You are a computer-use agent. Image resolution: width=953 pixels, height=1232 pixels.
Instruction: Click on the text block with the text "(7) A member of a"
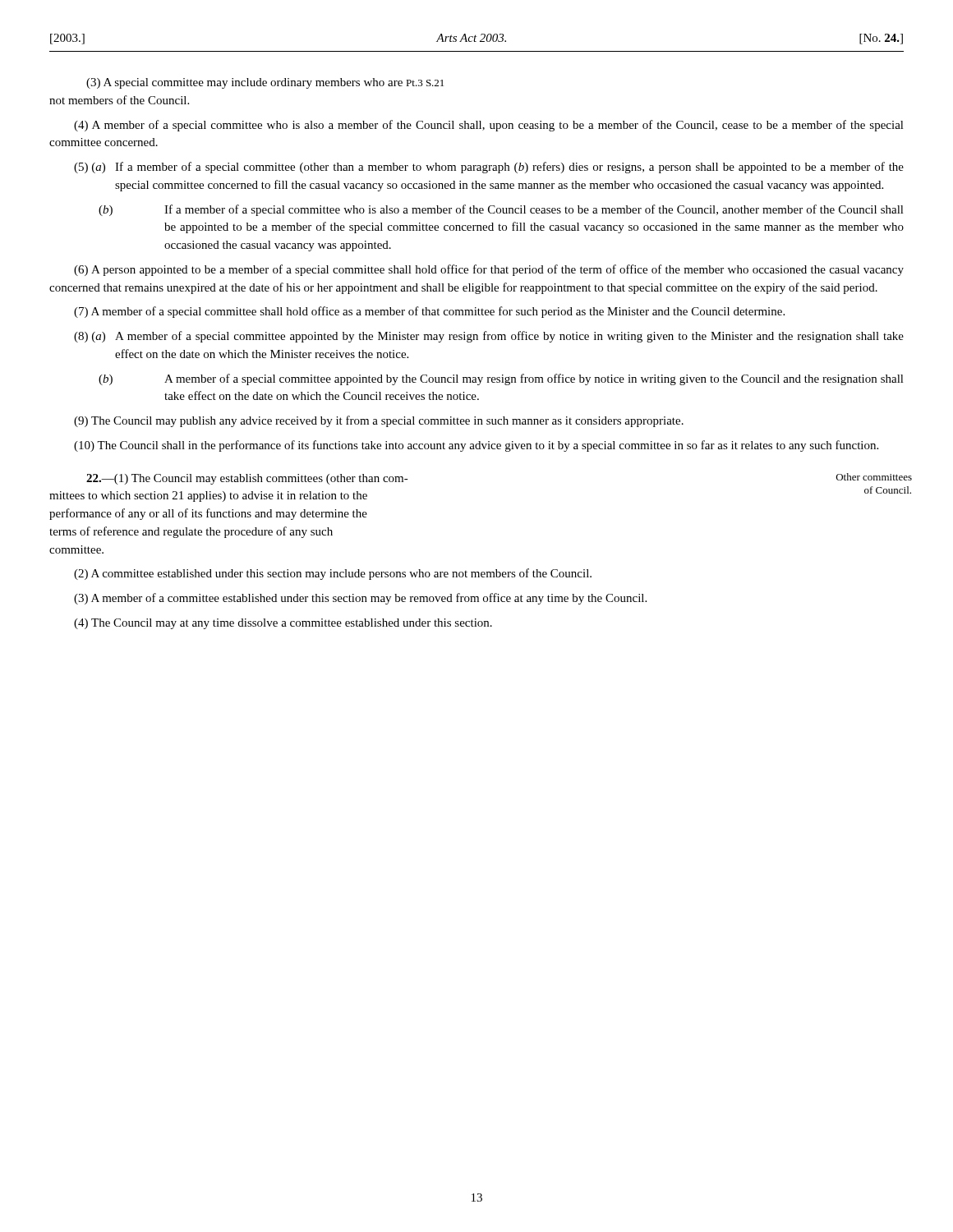tap(430, 312)
